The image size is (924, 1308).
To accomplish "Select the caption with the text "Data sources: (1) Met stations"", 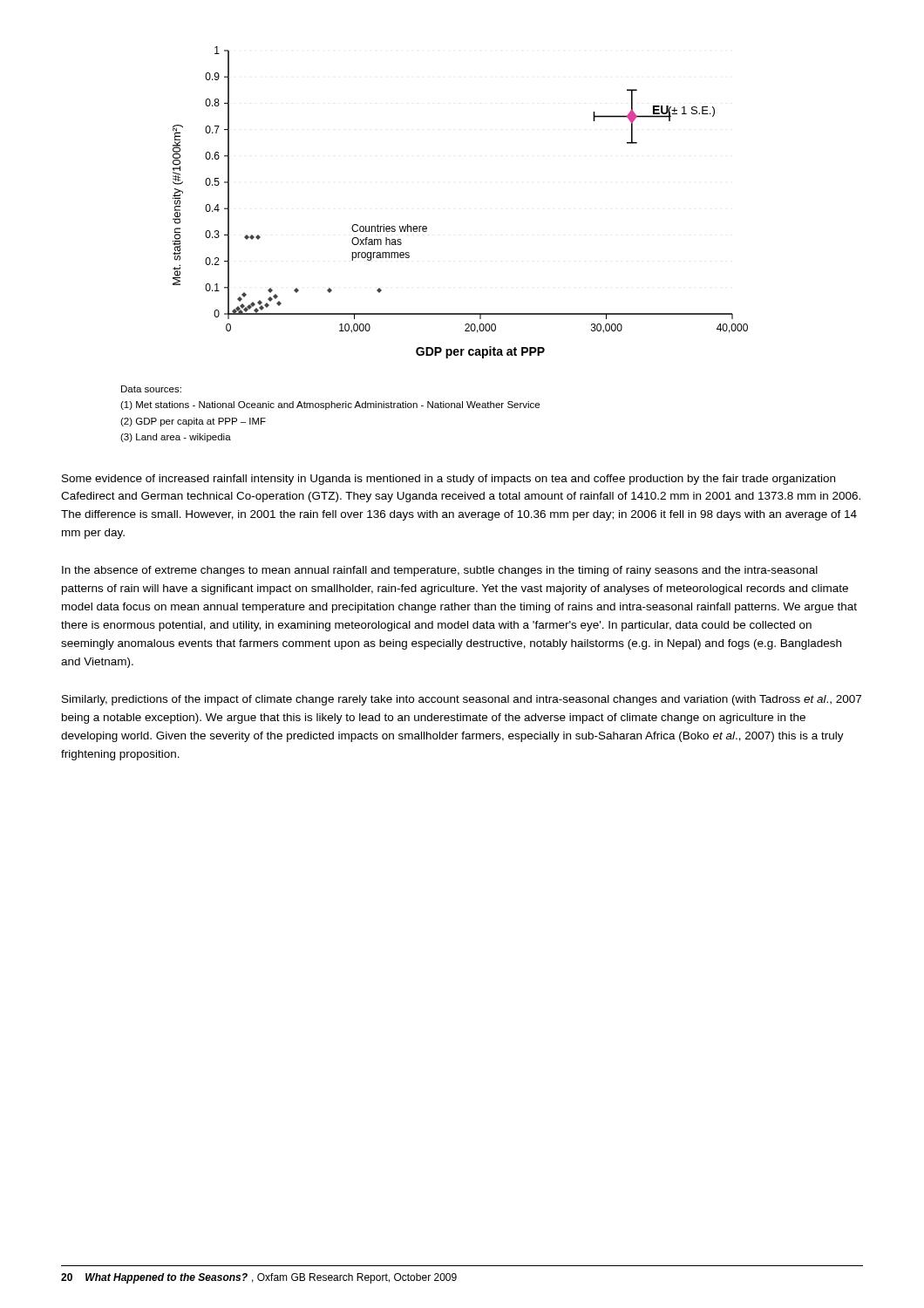I will 492,413.
